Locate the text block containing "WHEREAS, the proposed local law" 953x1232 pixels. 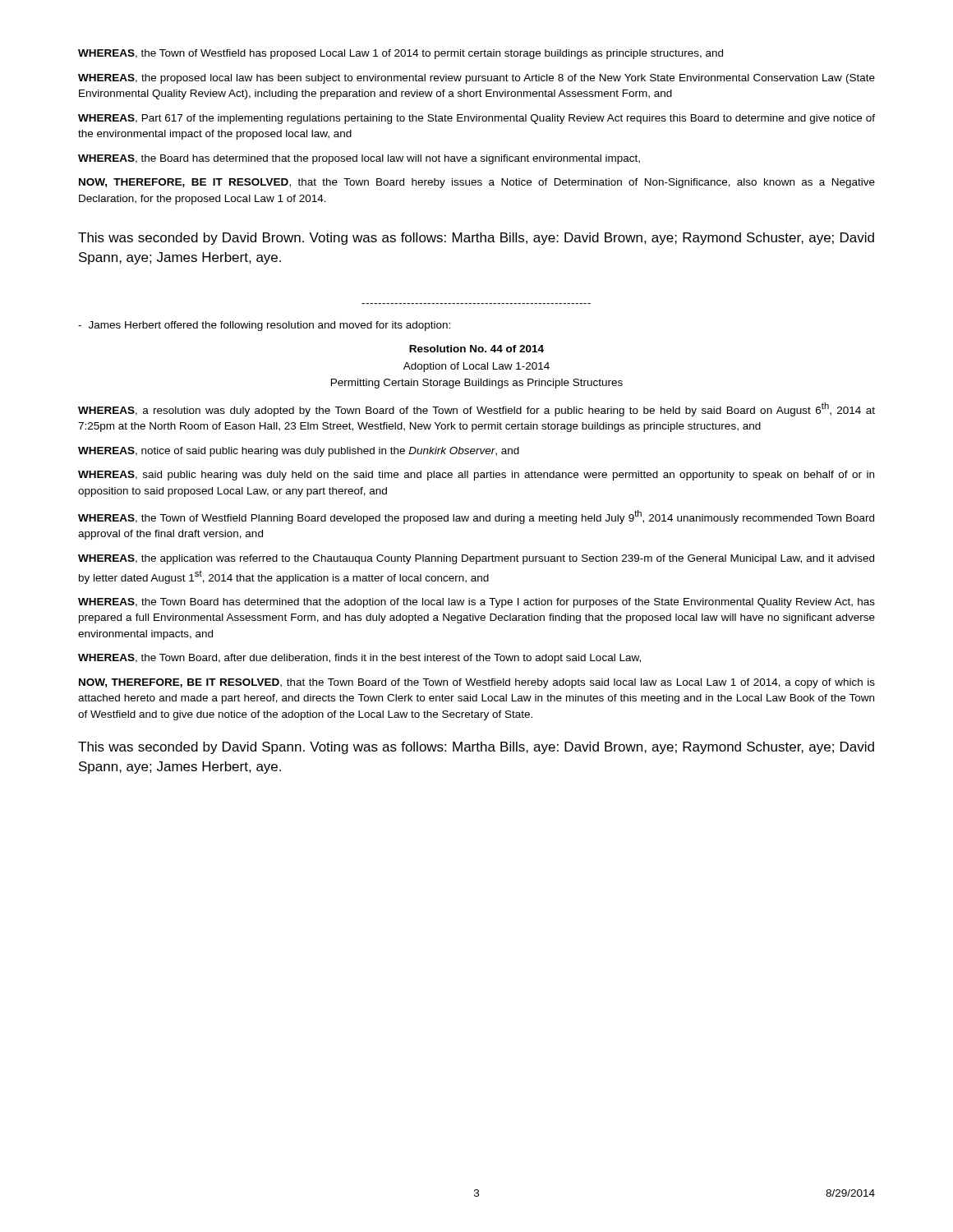tap(476, 85)
